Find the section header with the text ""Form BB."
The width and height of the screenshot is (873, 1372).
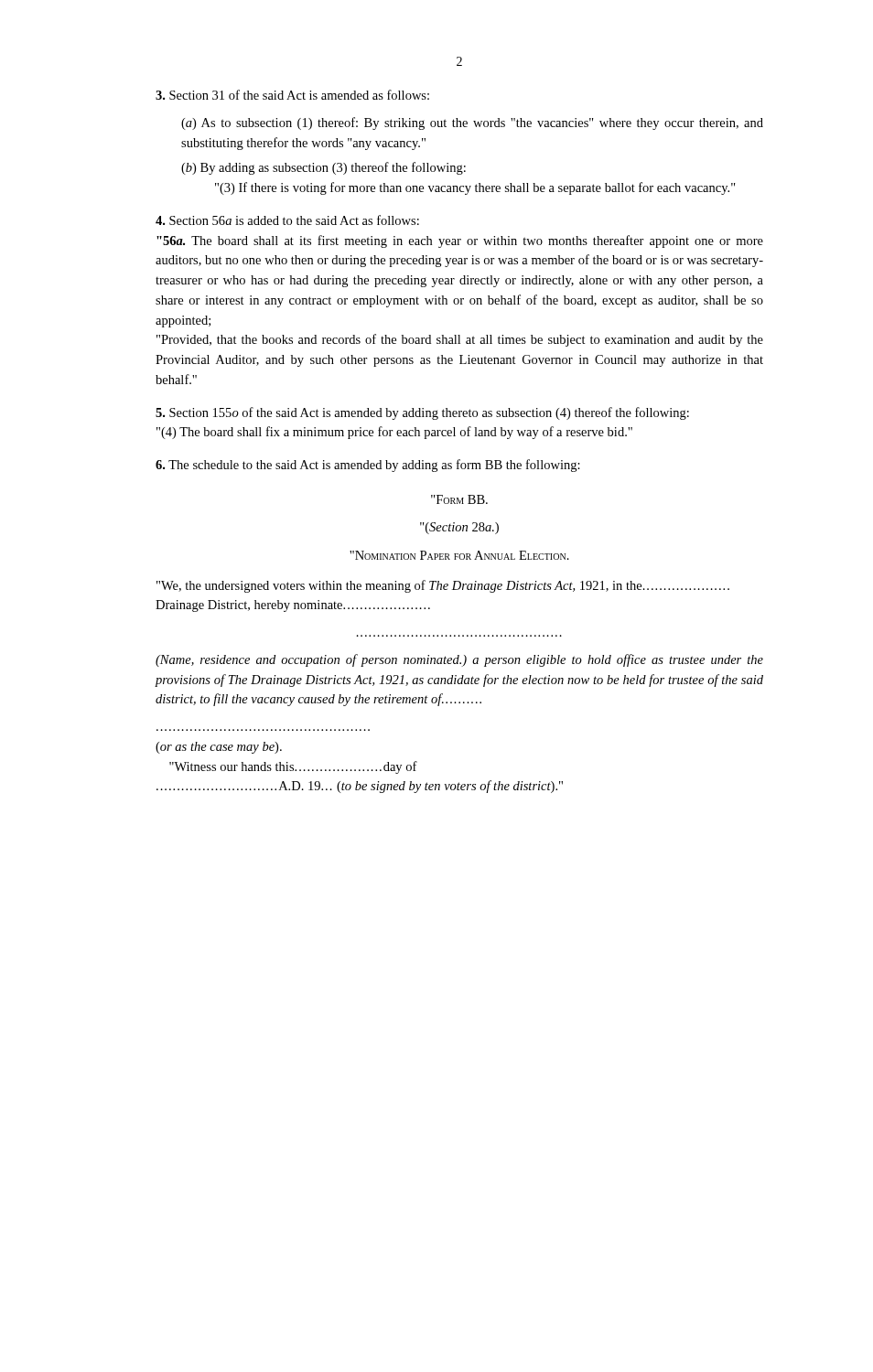(459, 499)
